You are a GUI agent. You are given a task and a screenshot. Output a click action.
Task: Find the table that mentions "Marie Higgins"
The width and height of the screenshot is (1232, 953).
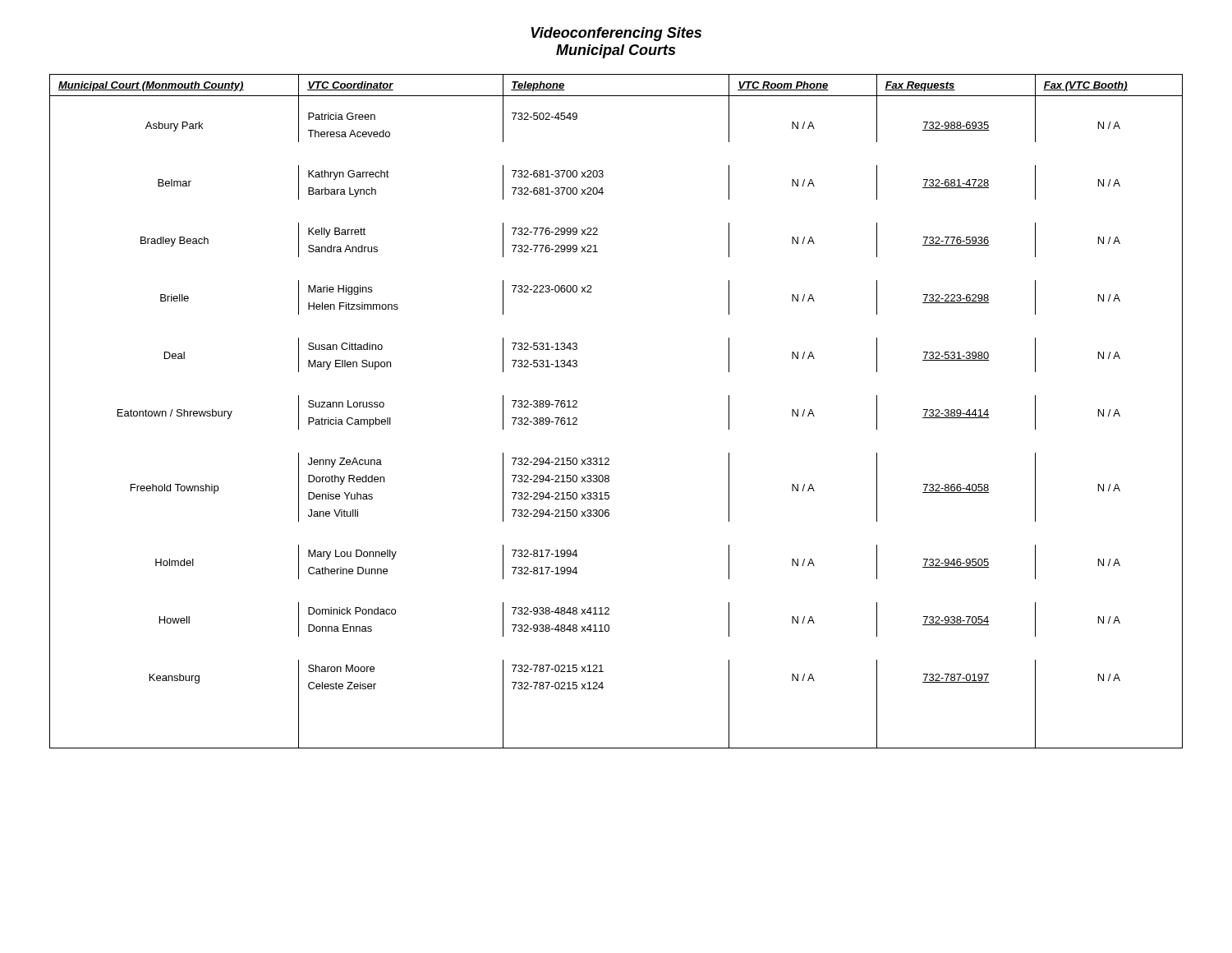(x=616, y=411)
